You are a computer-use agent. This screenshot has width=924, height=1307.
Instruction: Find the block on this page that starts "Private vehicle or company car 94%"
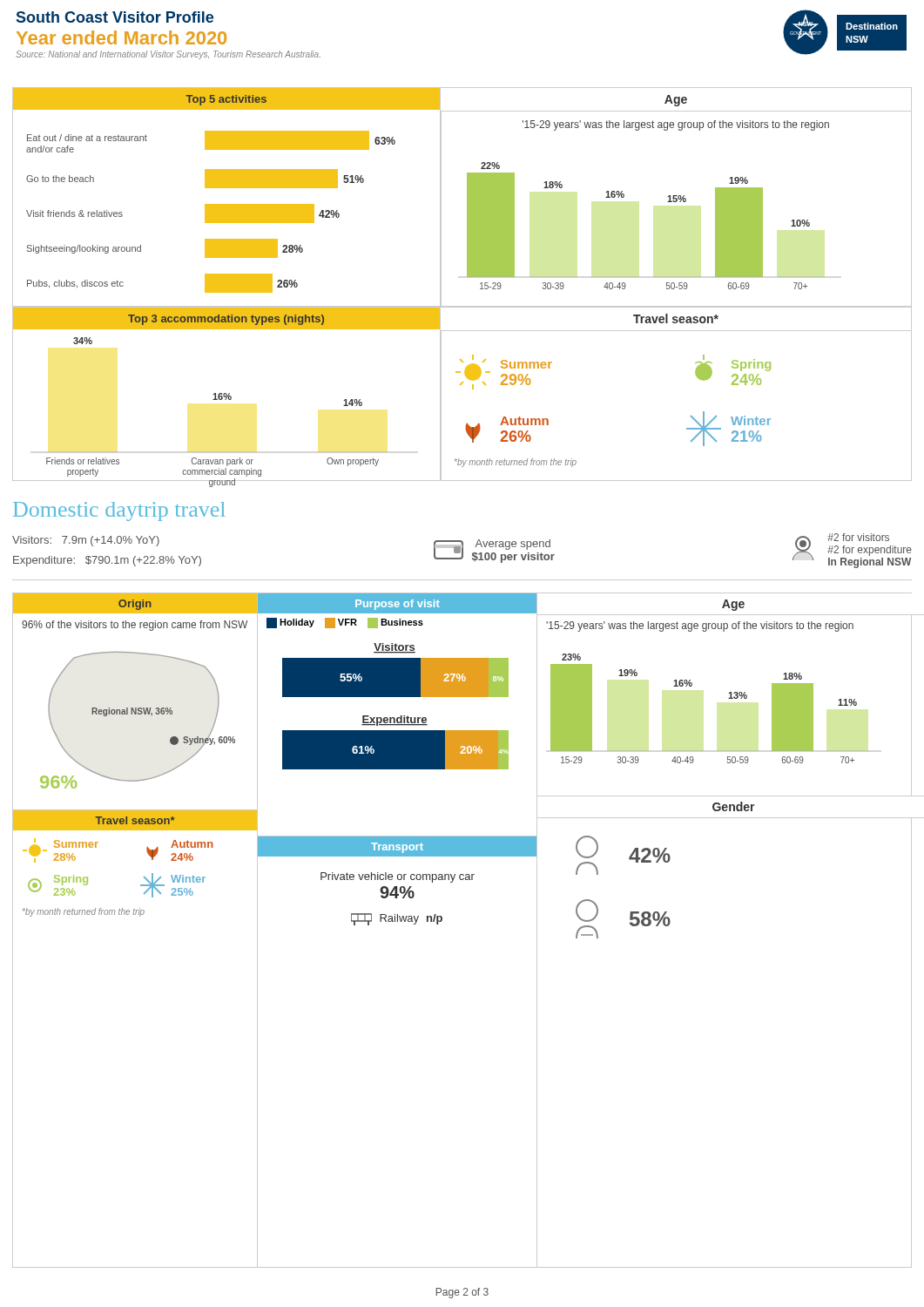397,898
